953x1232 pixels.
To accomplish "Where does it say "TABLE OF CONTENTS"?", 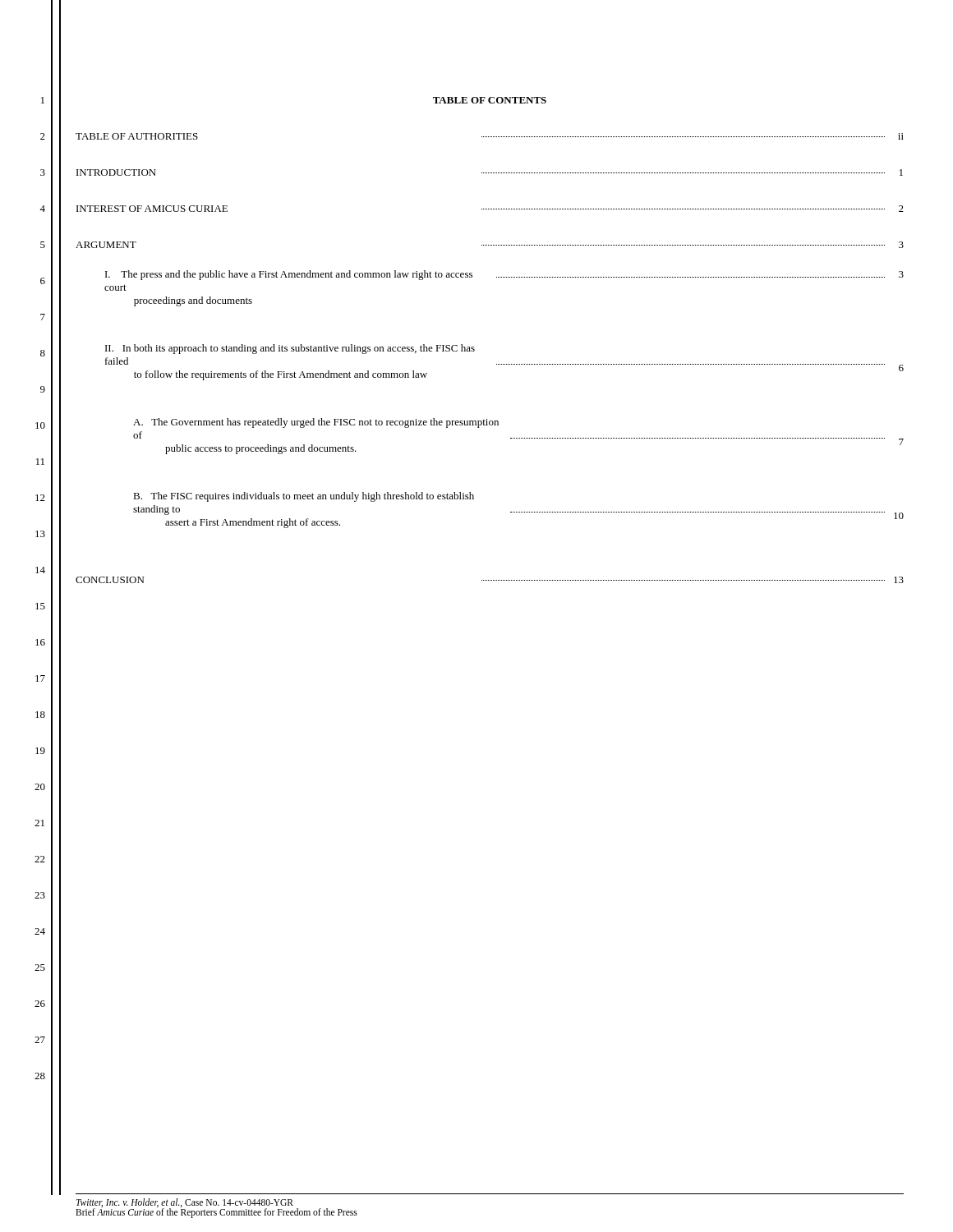I will click(x=490, y=100).
